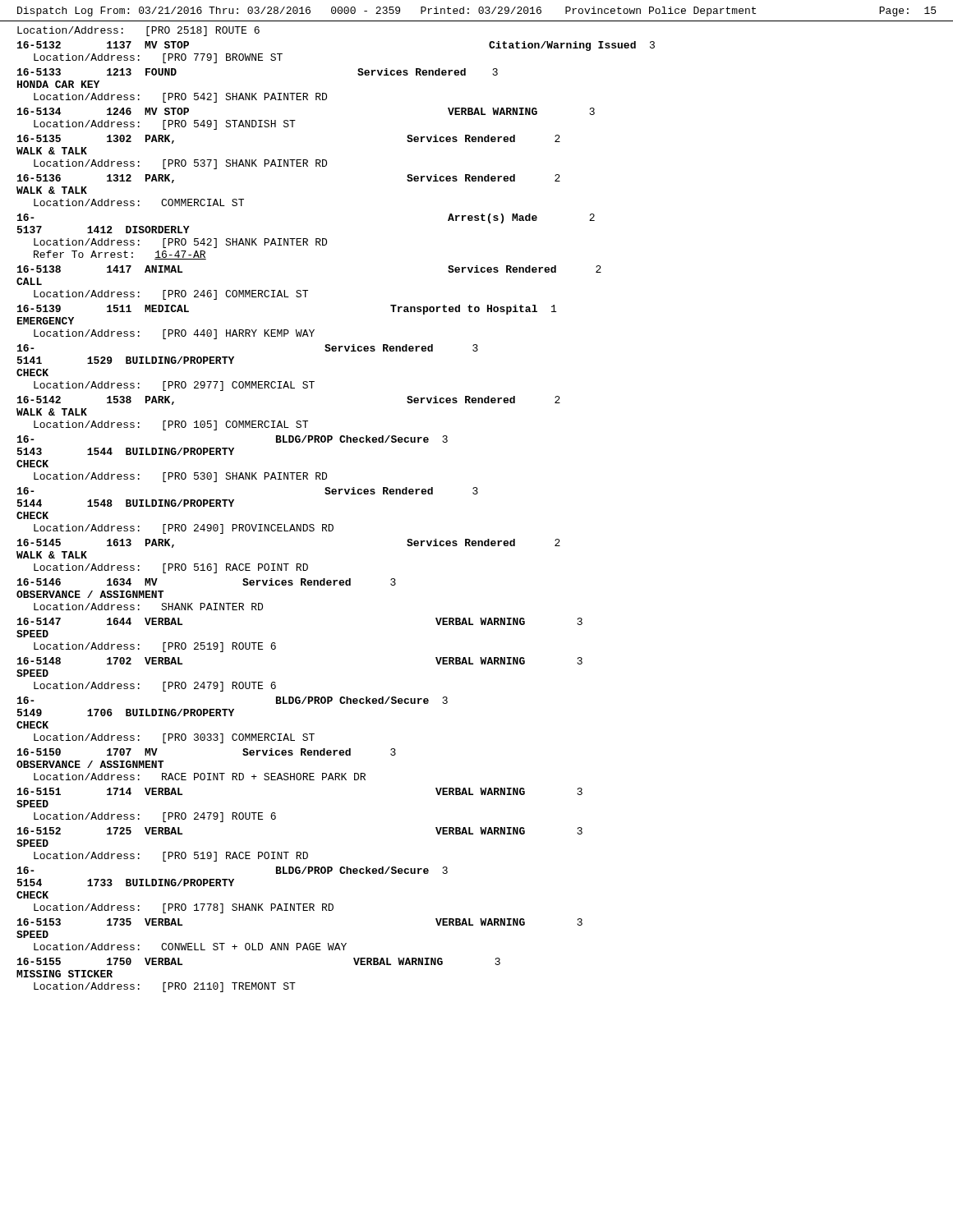Point to the block starting "16-5141 1529 BUILDING/PROPERTY"
953x1232 pixels.
[23, 348]
